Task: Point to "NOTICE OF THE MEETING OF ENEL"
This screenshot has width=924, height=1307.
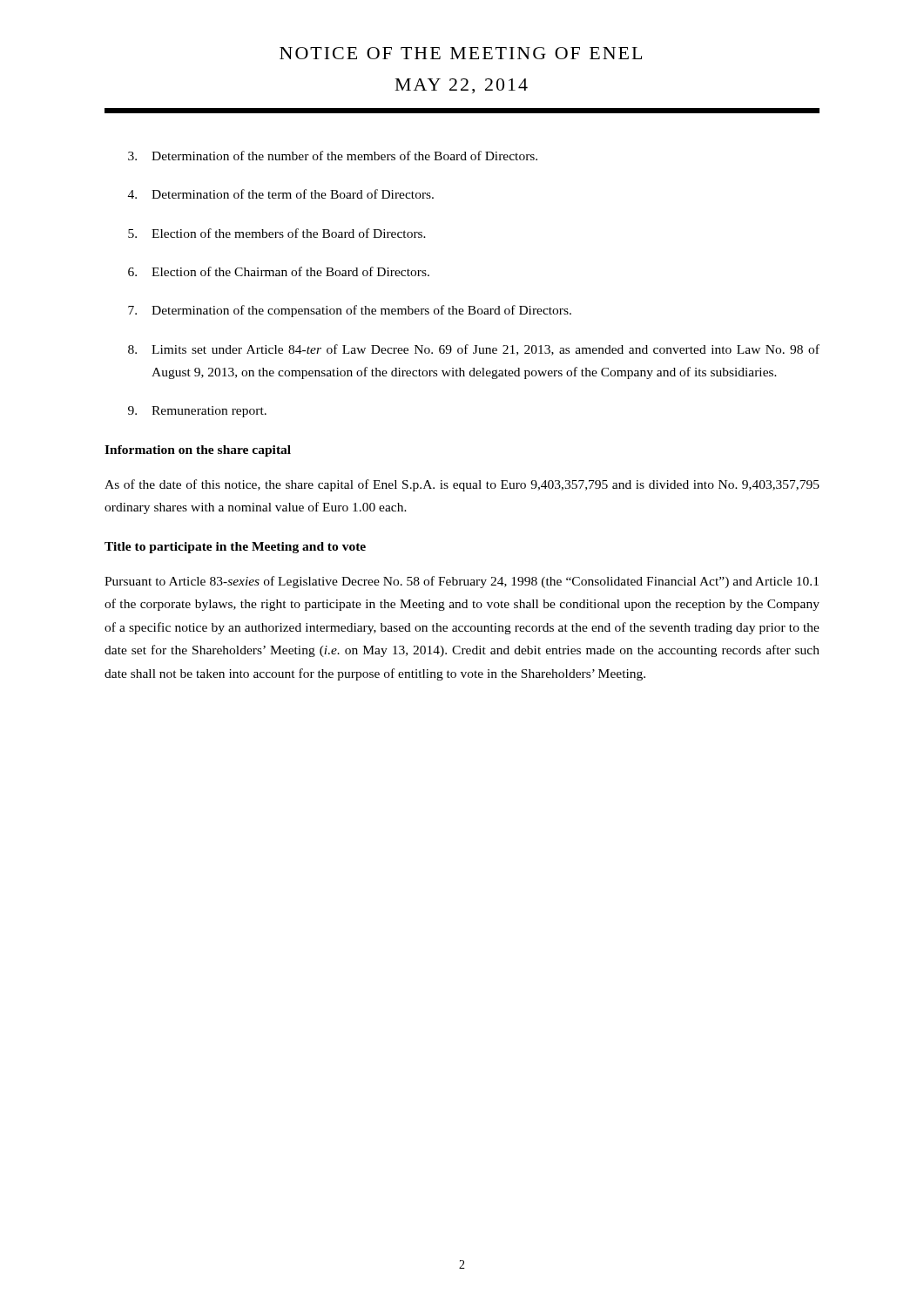Action: (462, 53)
